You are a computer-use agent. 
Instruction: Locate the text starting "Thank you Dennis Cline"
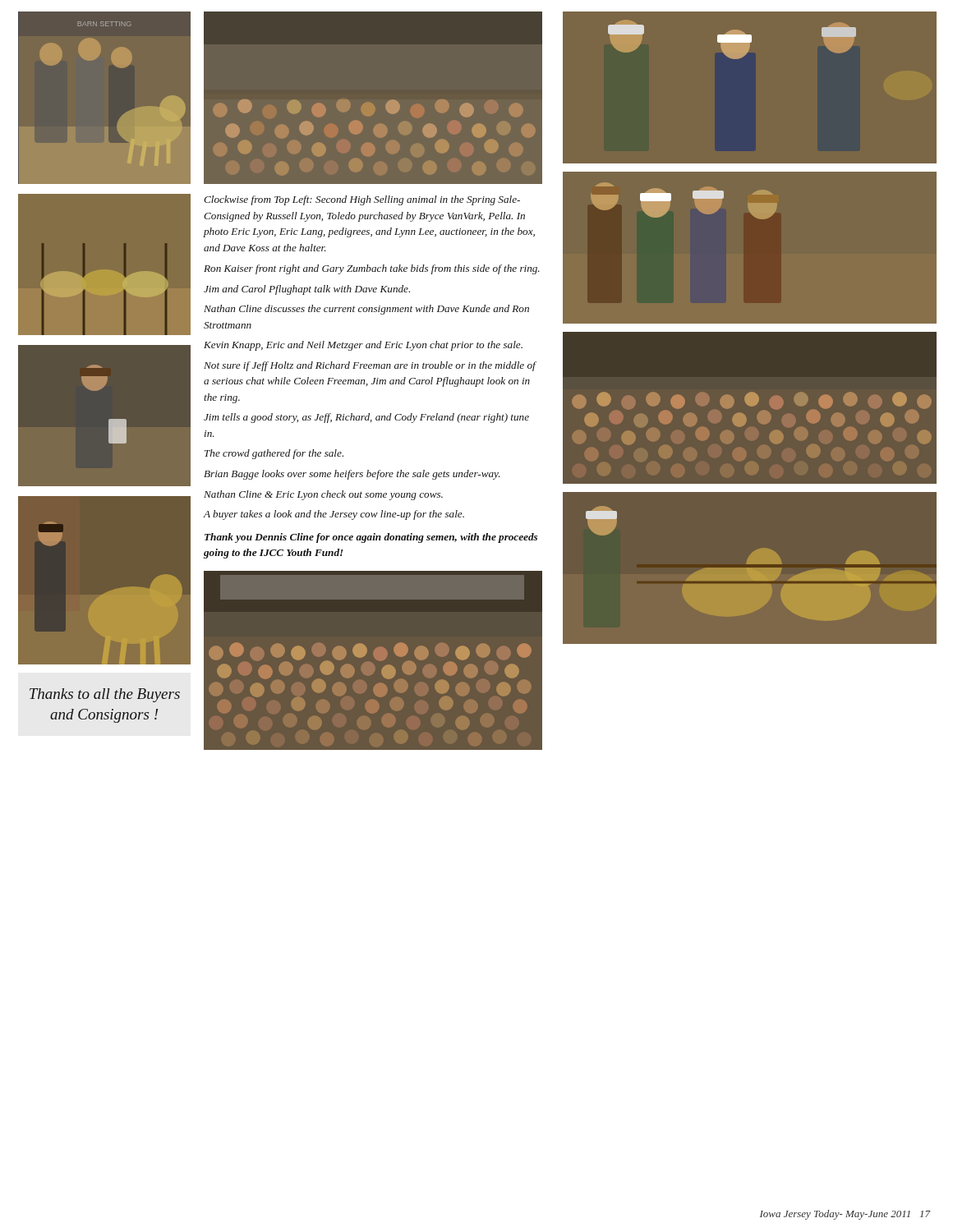373,545
